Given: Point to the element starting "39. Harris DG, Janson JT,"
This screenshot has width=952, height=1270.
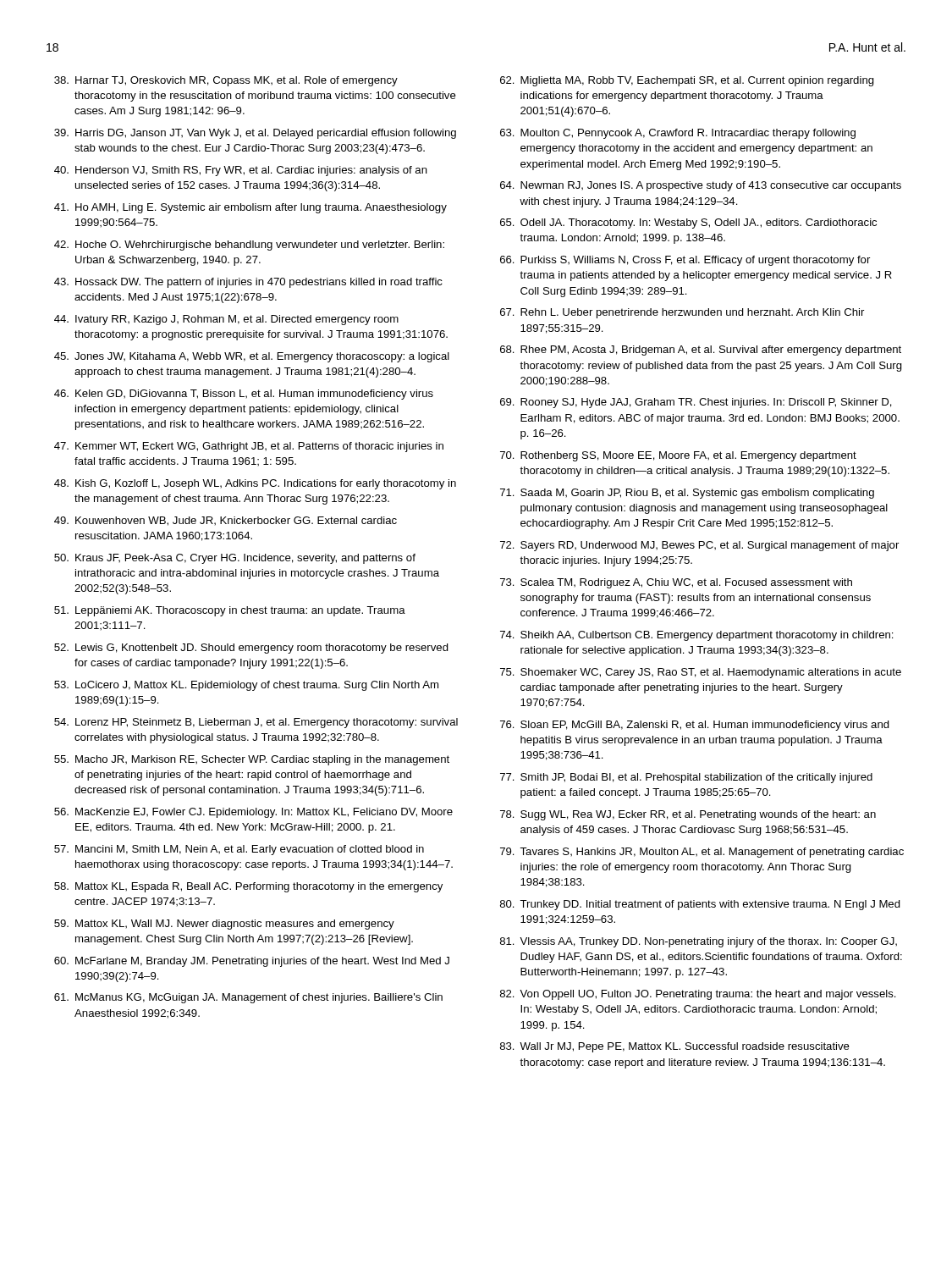Looking at the screenshot, I should (253, 141).
